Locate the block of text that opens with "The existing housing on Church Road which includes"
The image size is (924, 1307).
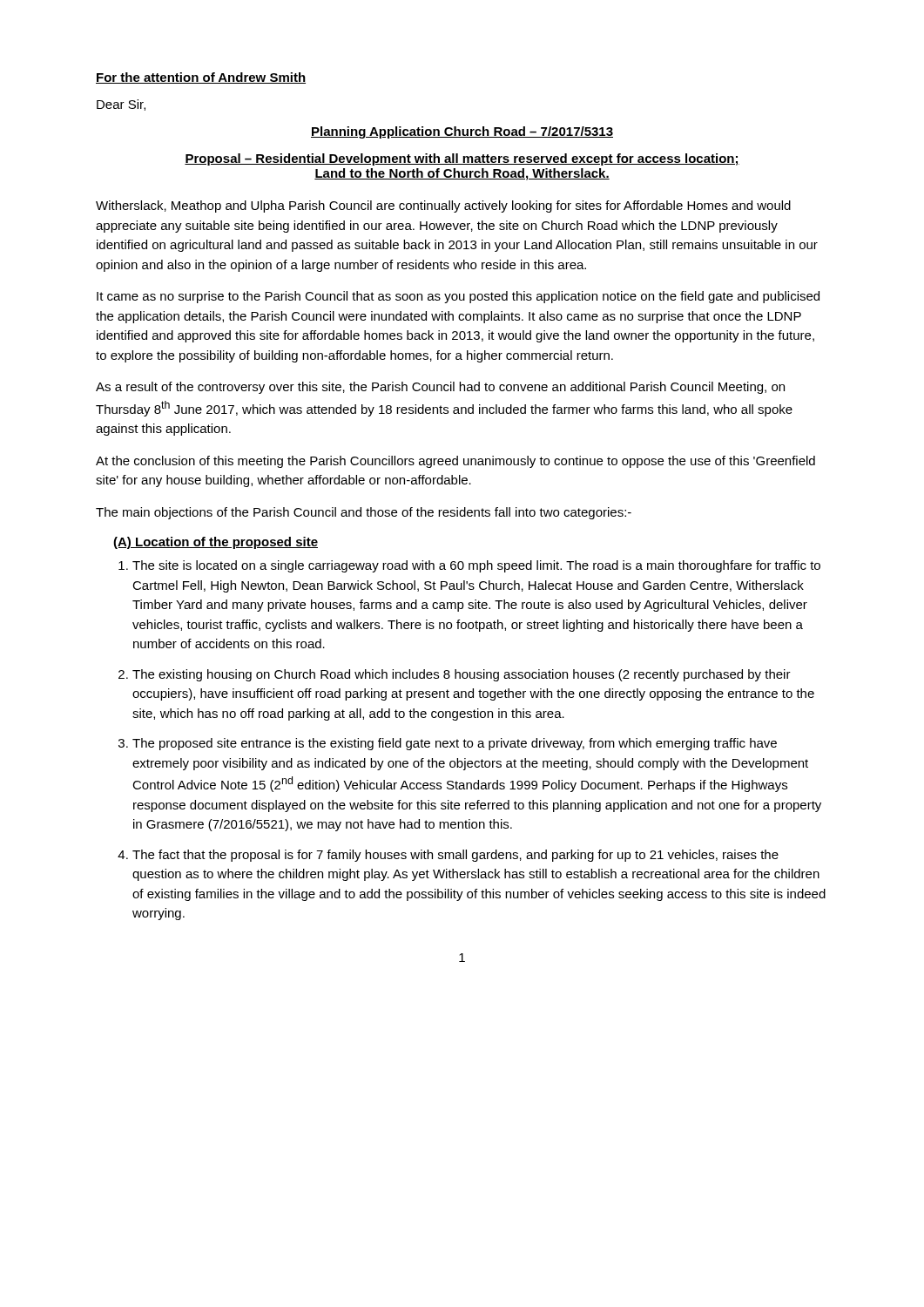click(480, 694)
